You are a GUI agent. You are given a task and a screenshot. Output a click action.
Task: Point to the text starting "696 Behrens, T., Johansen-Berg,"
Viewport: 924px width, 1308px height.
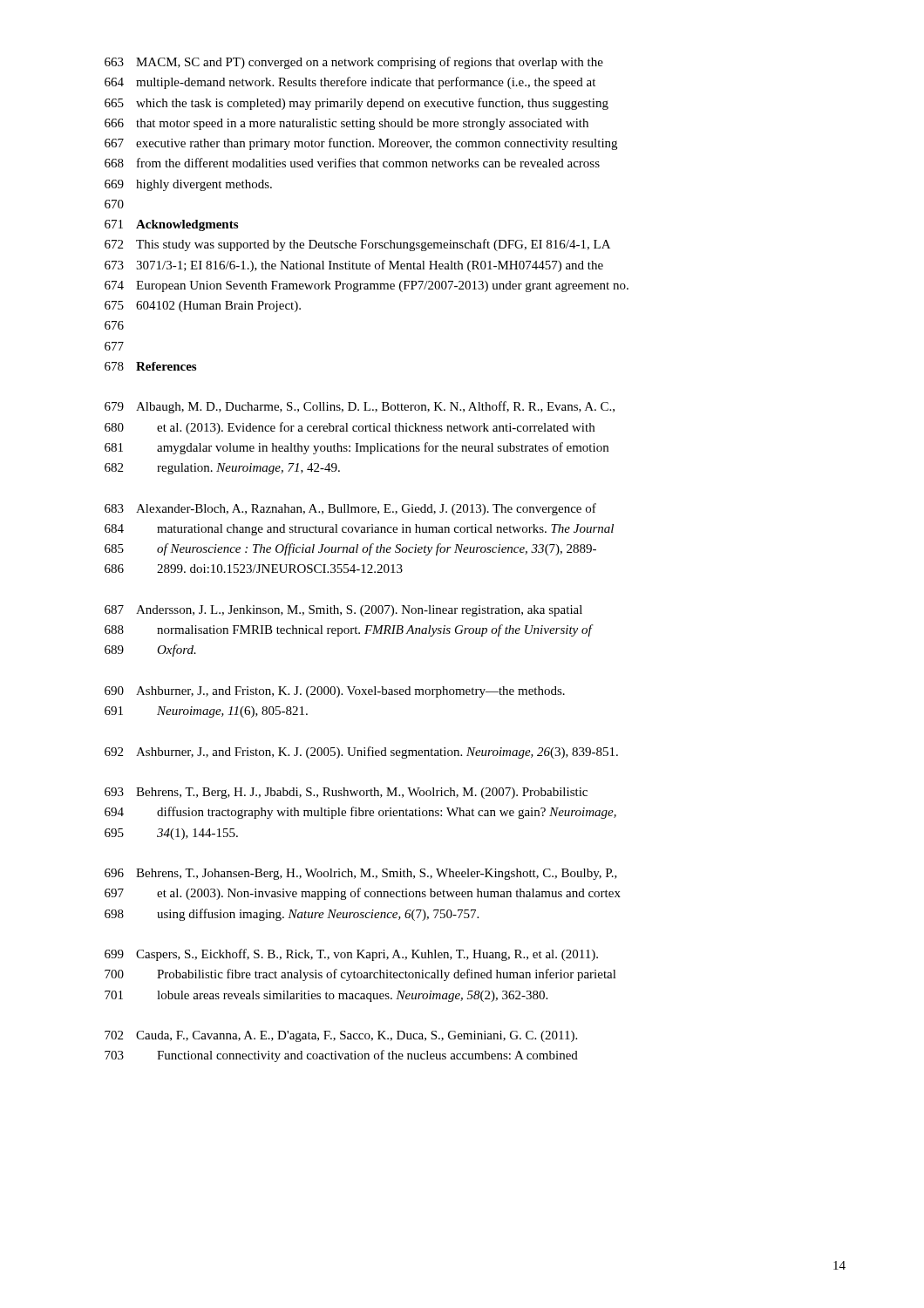pyautogui.click(x=462, y=894)
